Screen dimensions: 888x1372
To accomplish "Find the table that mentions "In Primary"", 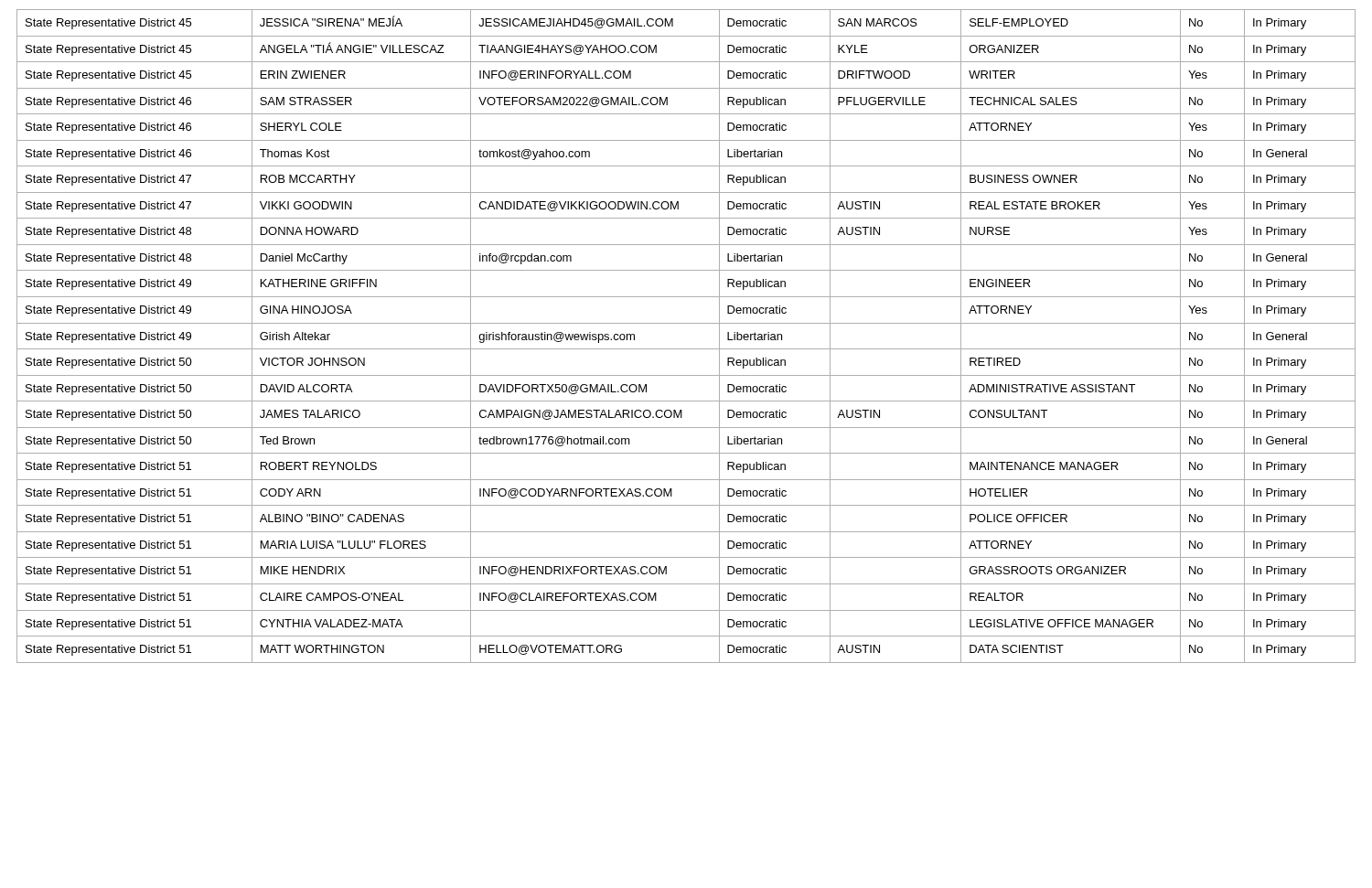I will tap(686, 336).
